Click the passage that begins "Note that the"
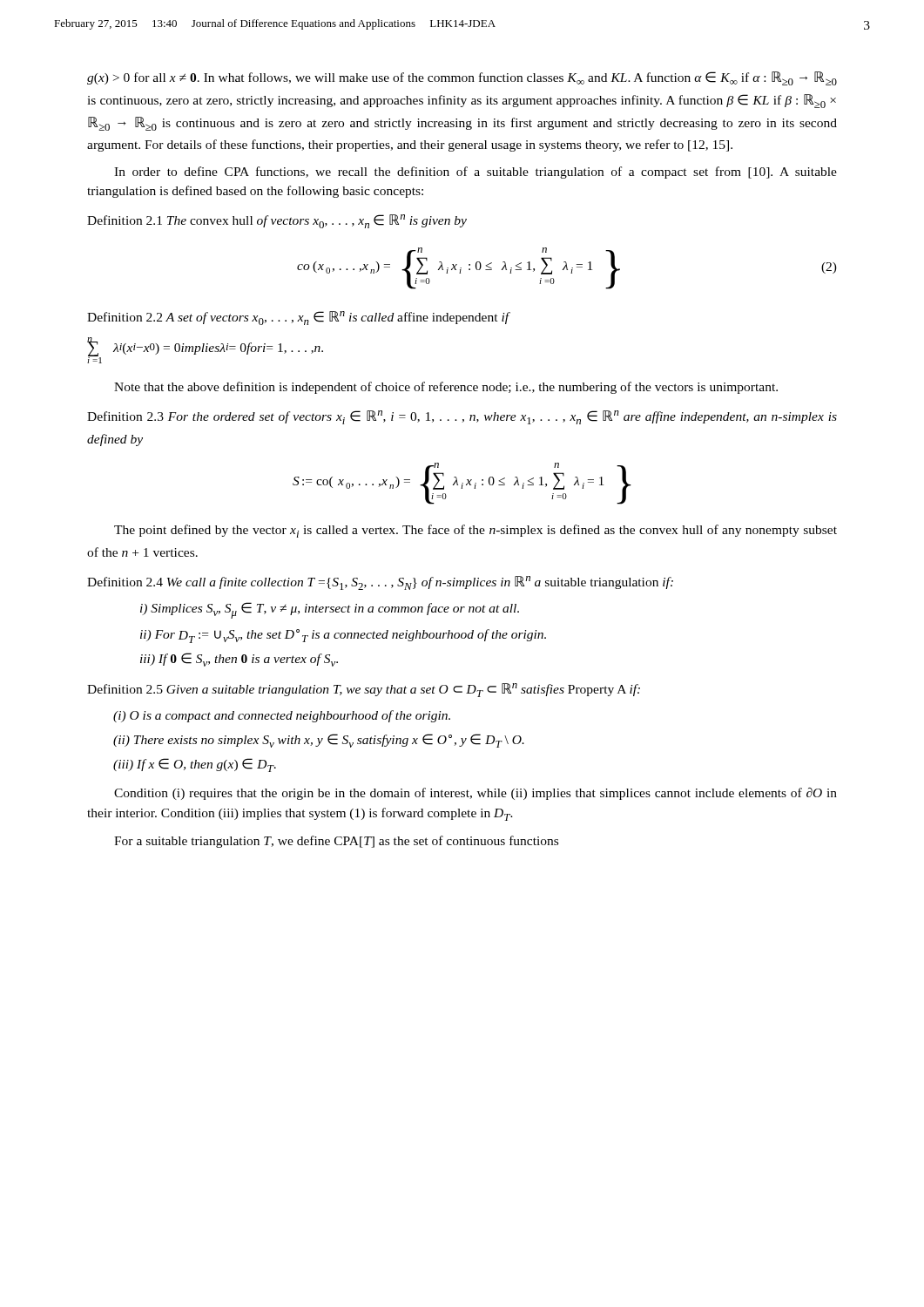The width and height of the screenshot is (924, 1307). click(x=462, y=387)
